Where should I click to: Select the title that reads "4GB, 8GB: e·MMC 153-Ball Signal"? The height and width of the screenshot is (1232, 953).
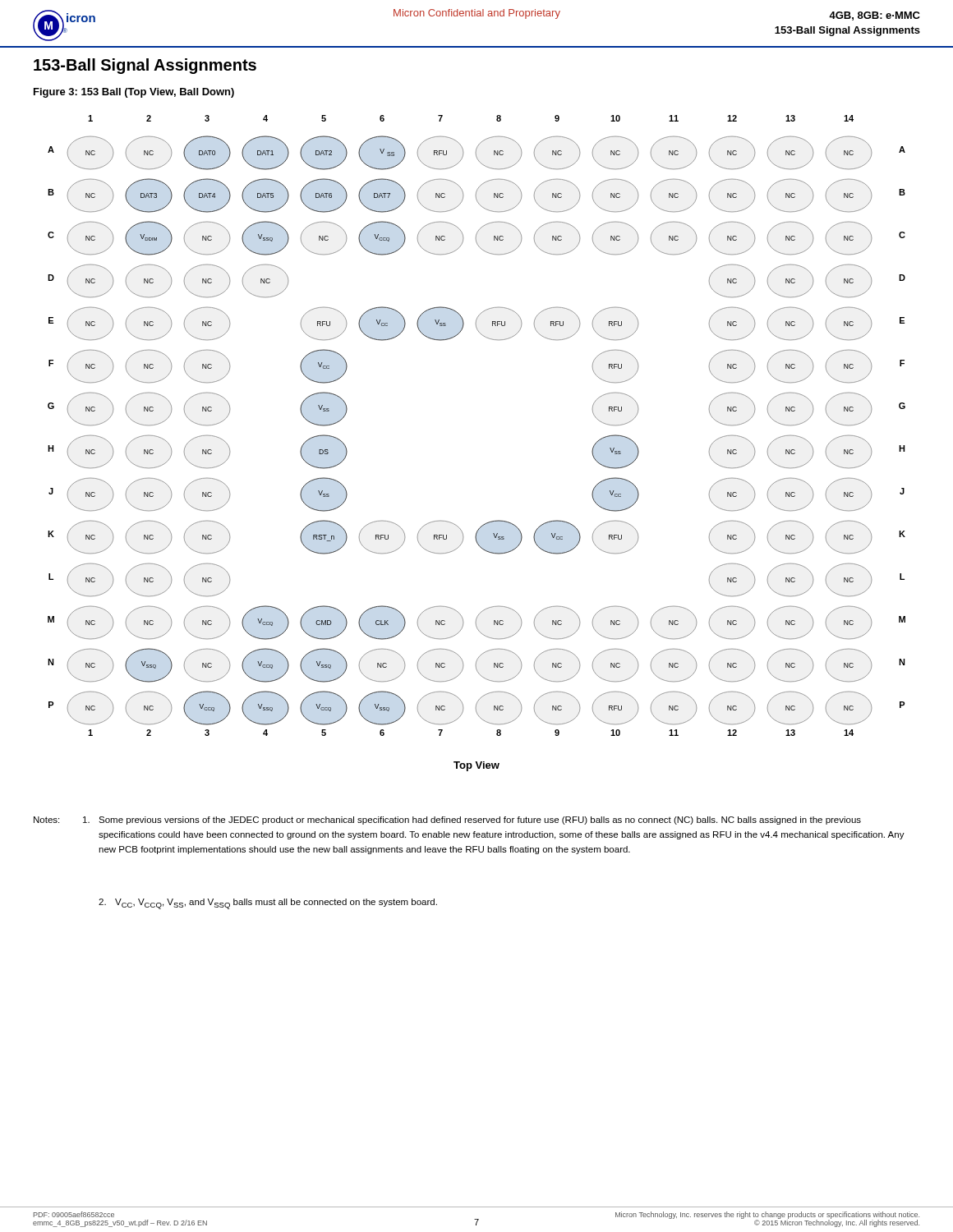coord(847,23)
